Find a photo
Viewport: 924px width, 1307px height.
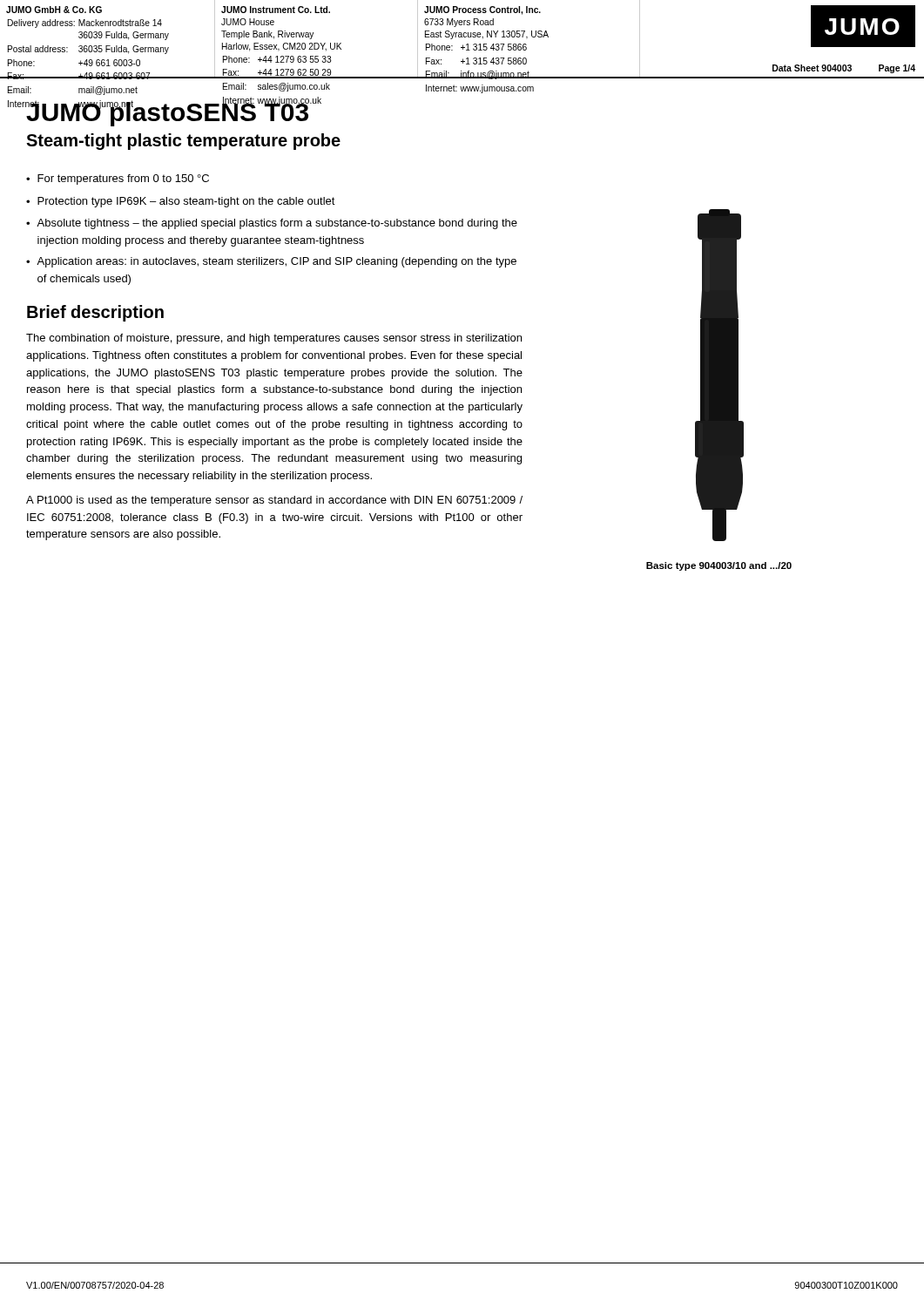point(719,388)
